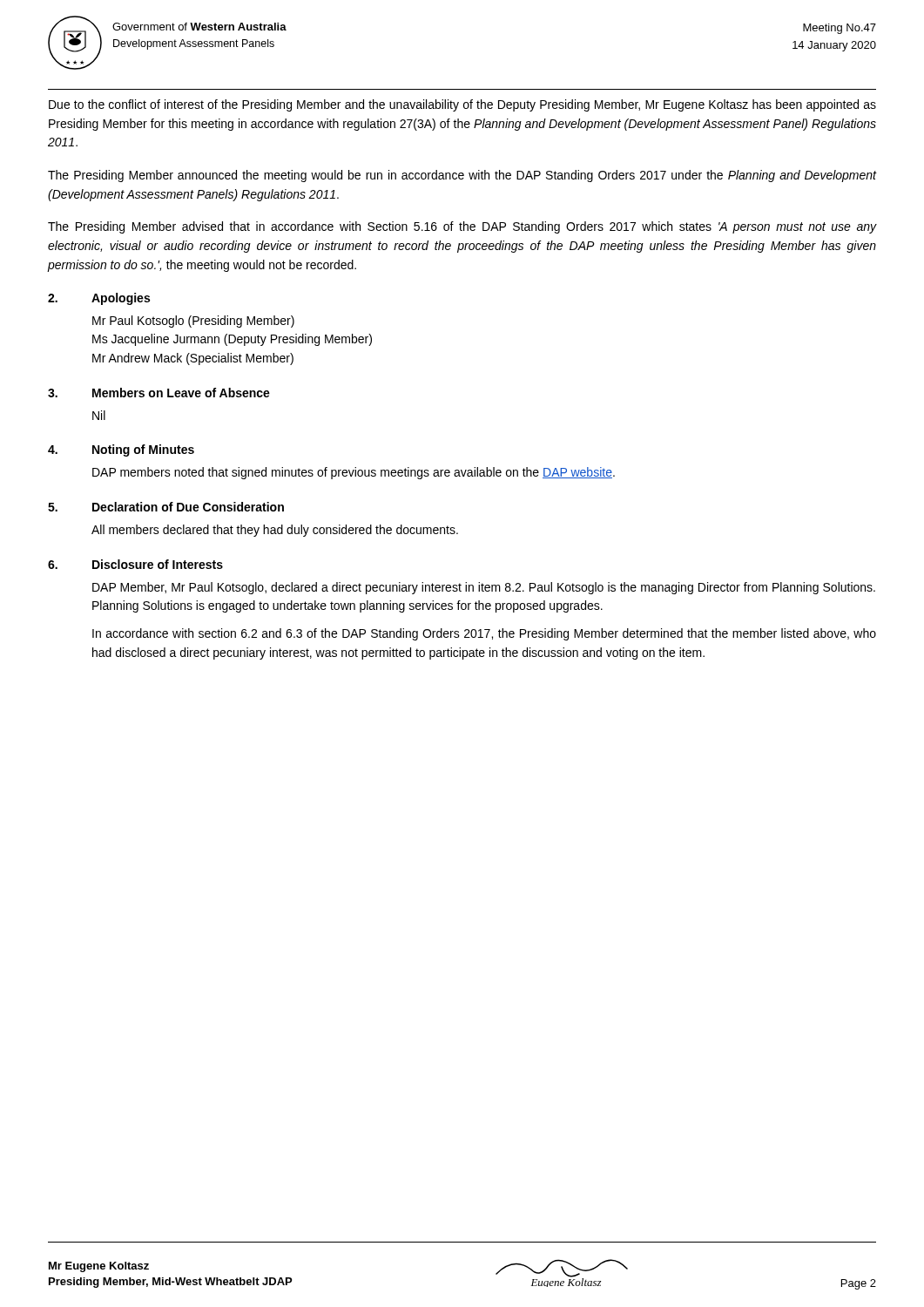Select the element starting "Mr Paul Kotsoglo (Presiding Member) Ms Jacqueline"

[x=232, y=339]
